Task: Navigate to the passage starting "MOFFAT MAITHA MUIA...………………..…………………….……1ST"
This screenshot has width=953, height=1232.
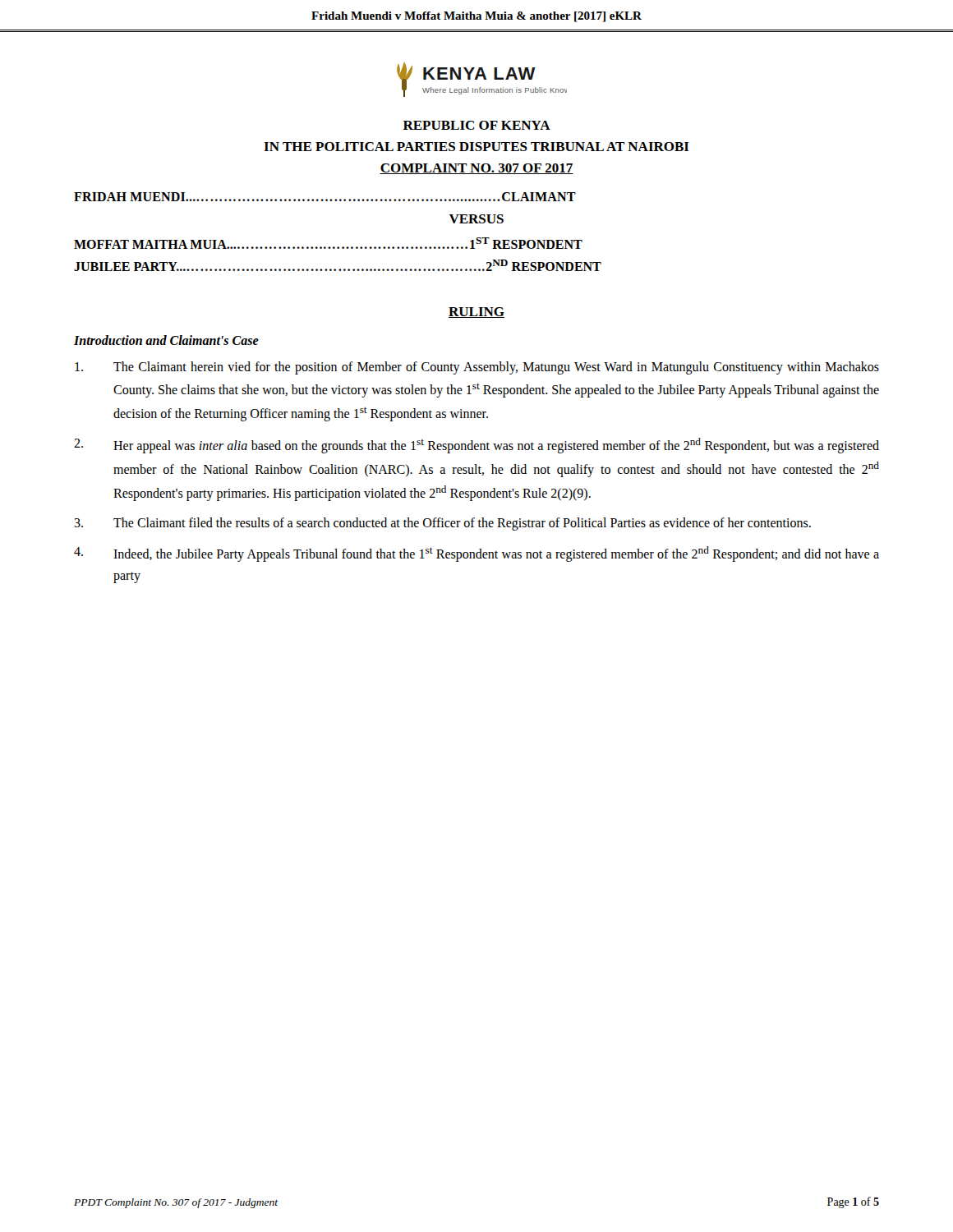Action: (328, 243)
